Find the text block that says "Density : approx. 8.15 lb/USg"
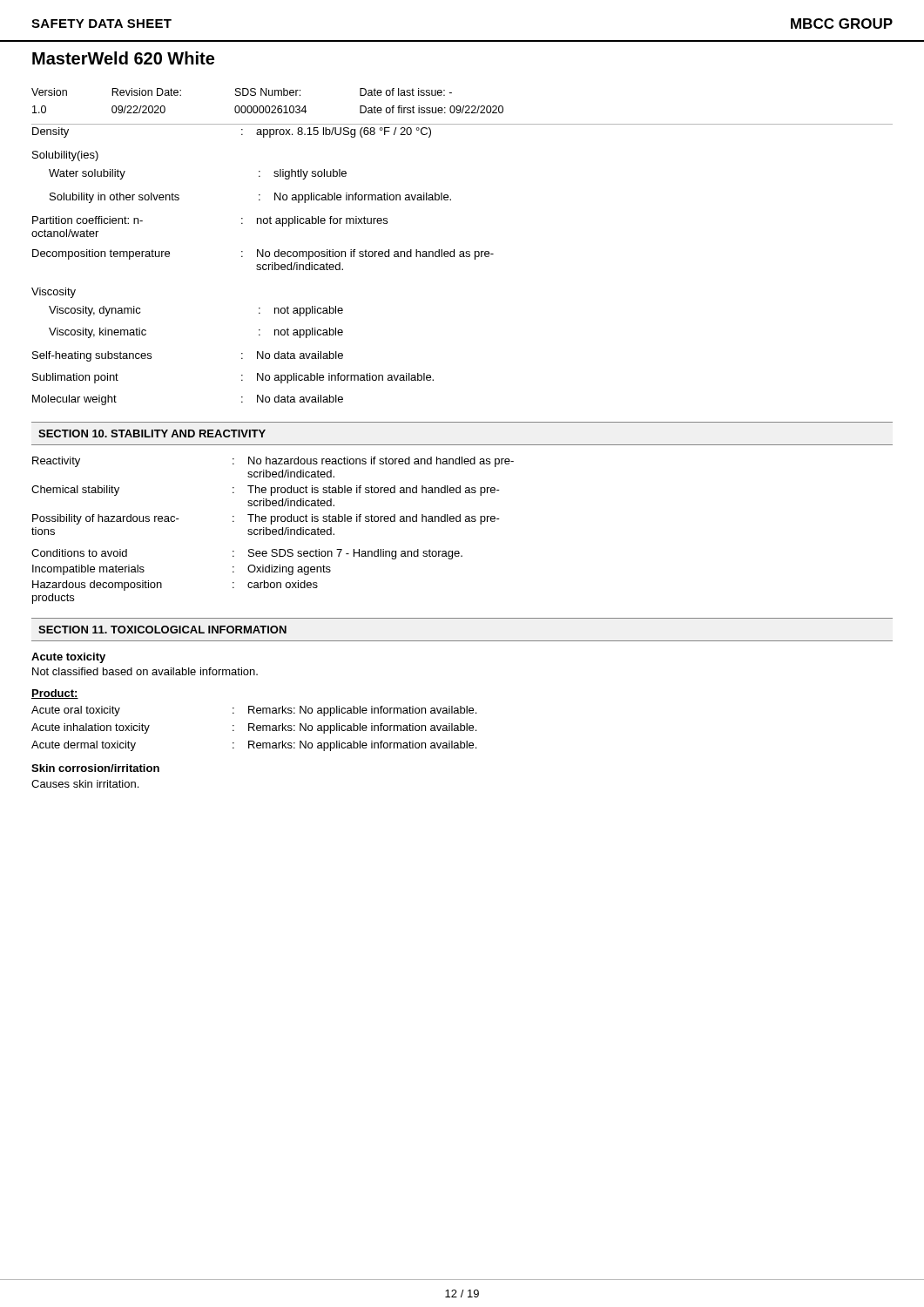 tap(462, 131)
